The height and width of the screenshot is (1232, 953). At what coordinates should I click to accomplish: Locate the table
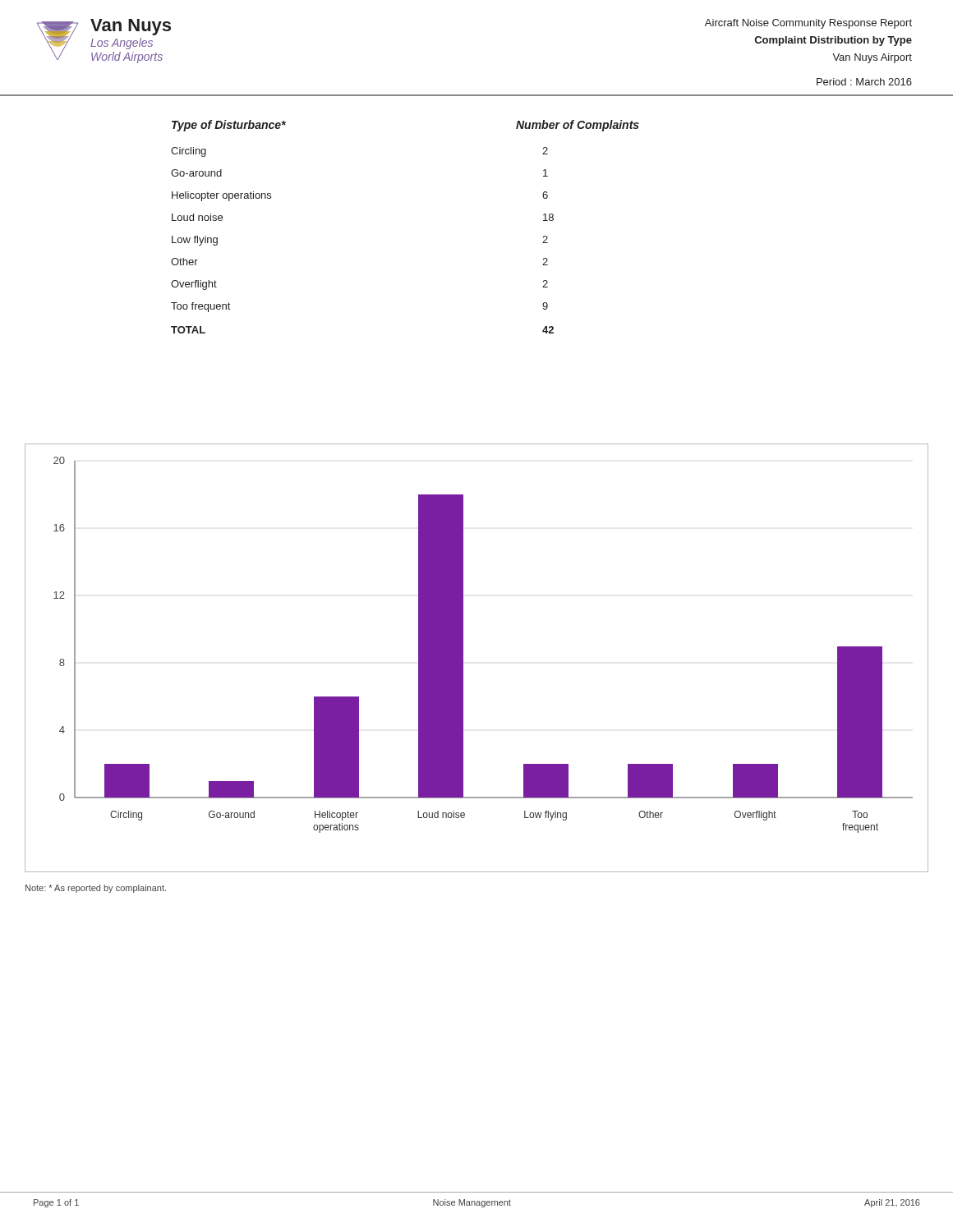[x=452, y=228]
